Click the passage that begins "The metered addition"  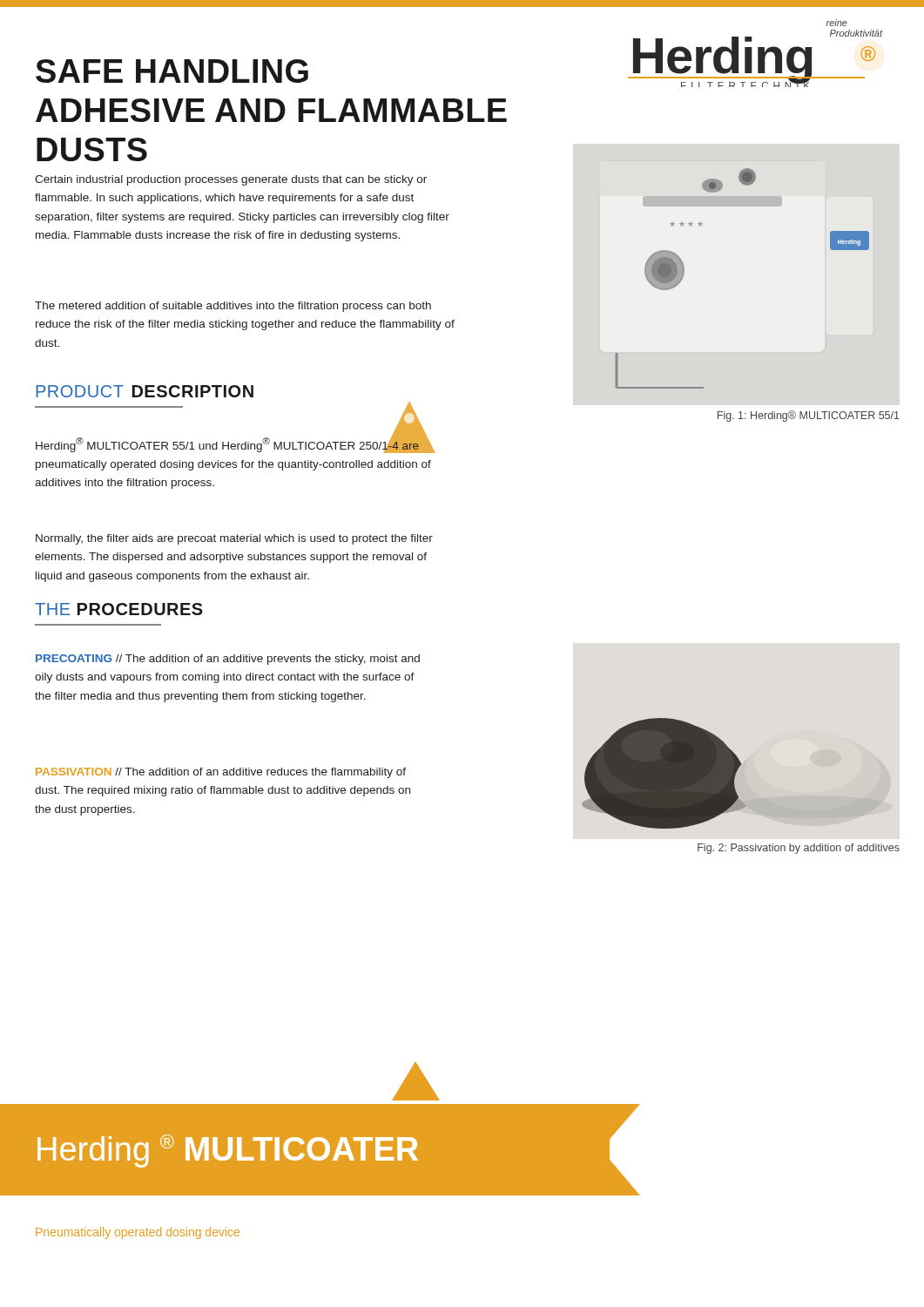click(245, 324)
